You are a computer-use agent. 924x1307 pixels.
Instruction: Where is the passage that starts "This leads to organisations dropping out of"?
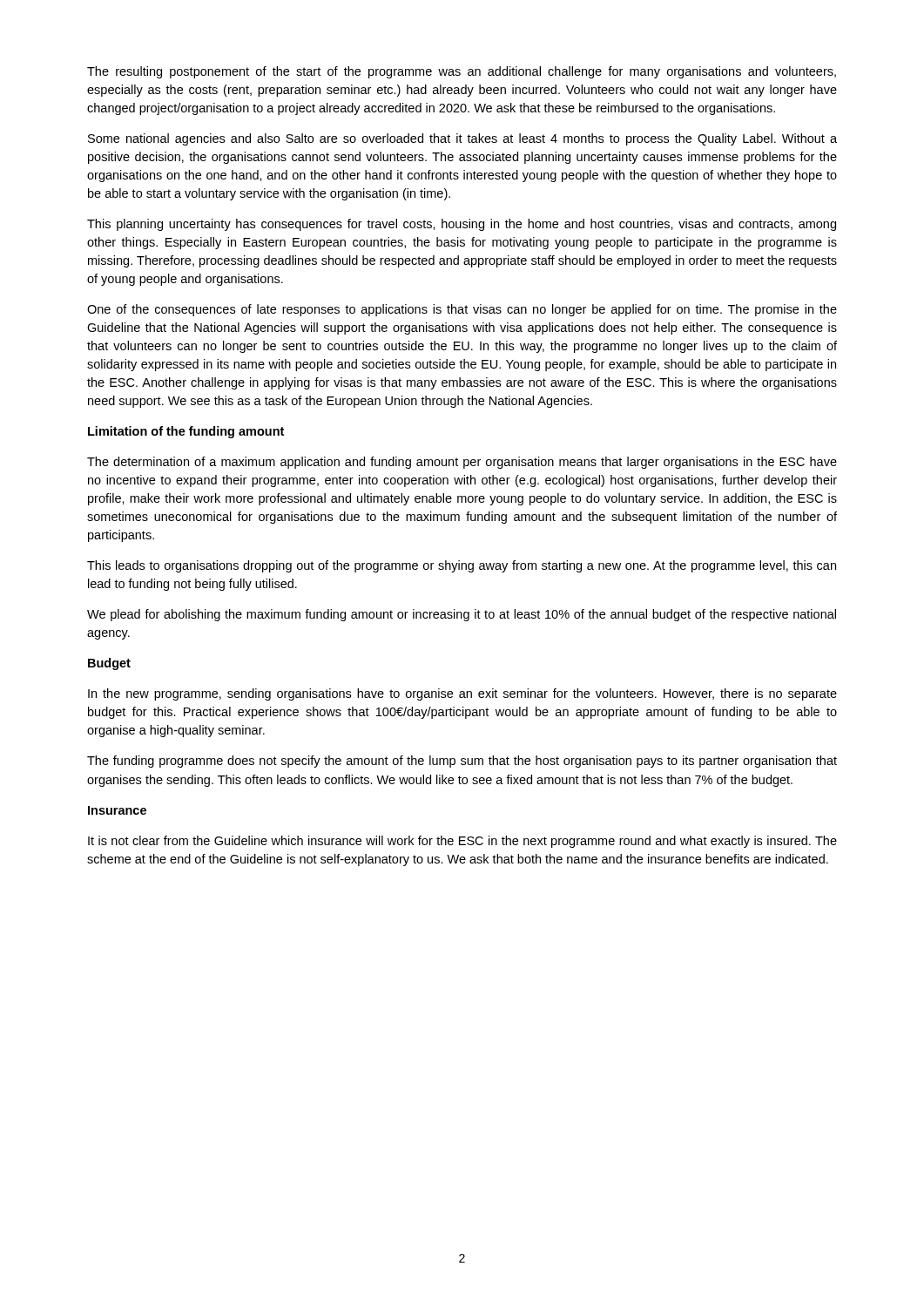click(x=462, y=575)
